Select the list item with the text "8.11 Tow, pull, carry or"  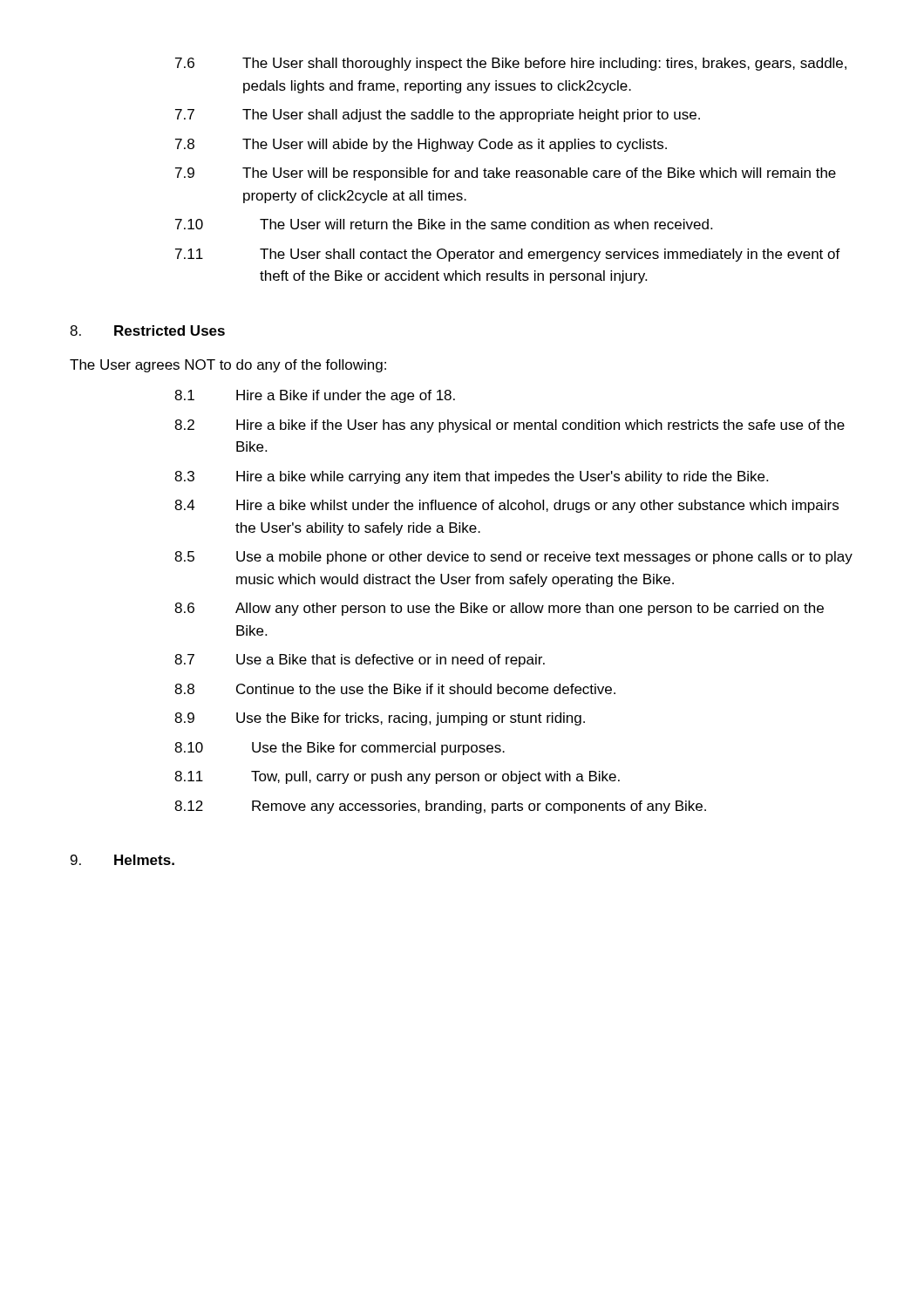click(514, 777)
